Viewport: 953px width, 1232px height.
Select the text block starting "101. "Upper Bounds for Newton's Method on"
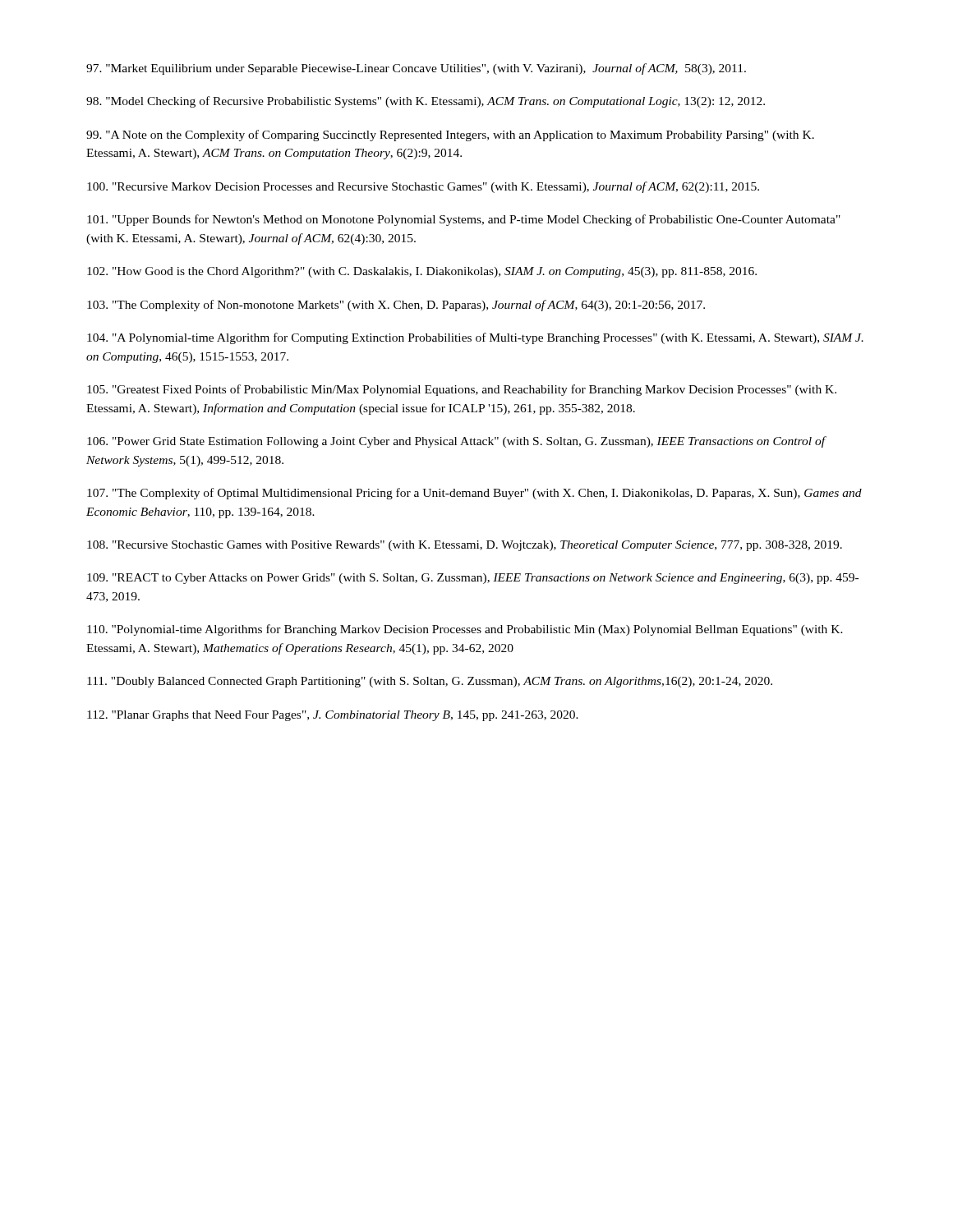(x=463, y=228)
